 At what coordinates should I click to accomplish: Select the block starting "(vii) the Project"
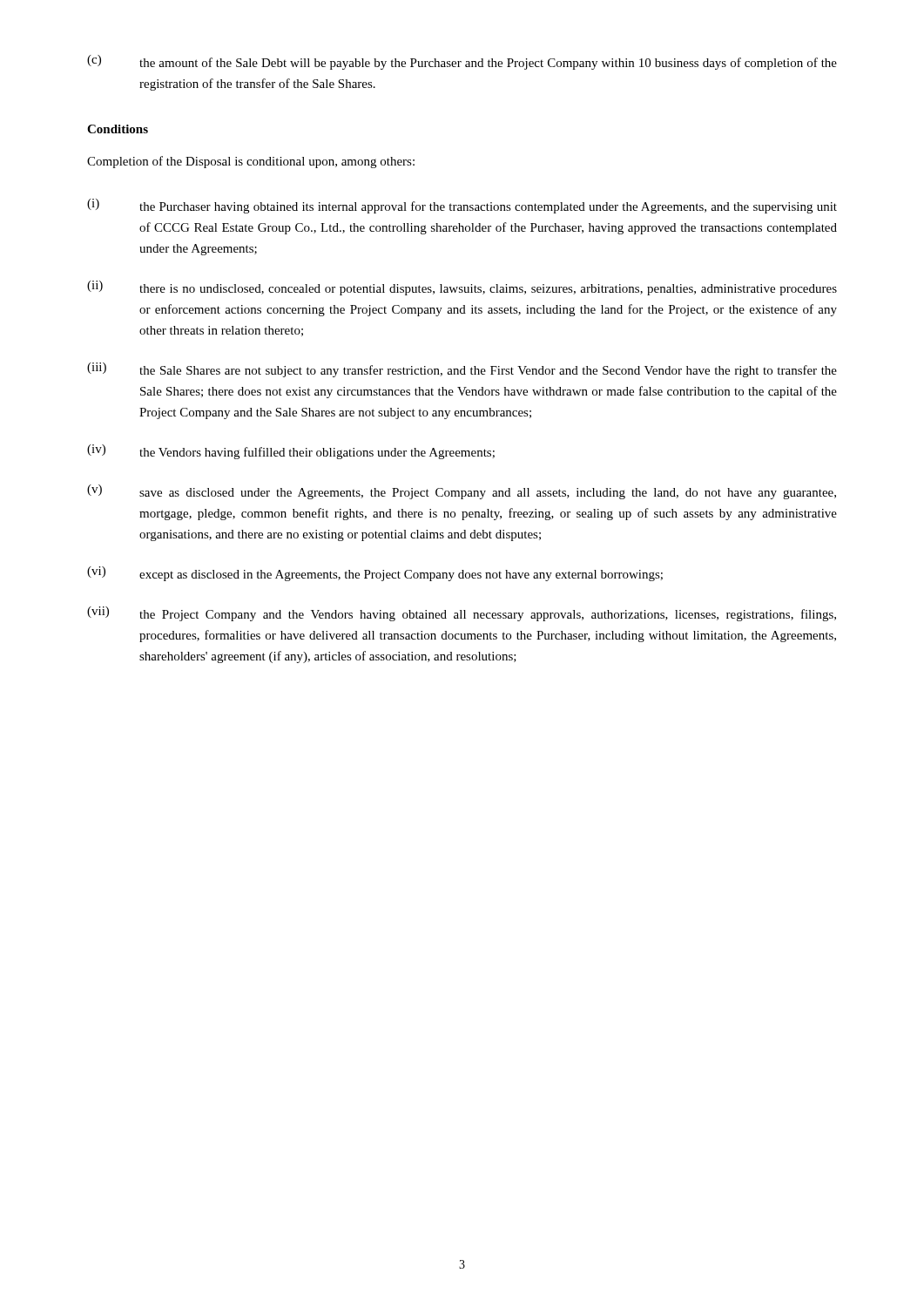(462, 635)
